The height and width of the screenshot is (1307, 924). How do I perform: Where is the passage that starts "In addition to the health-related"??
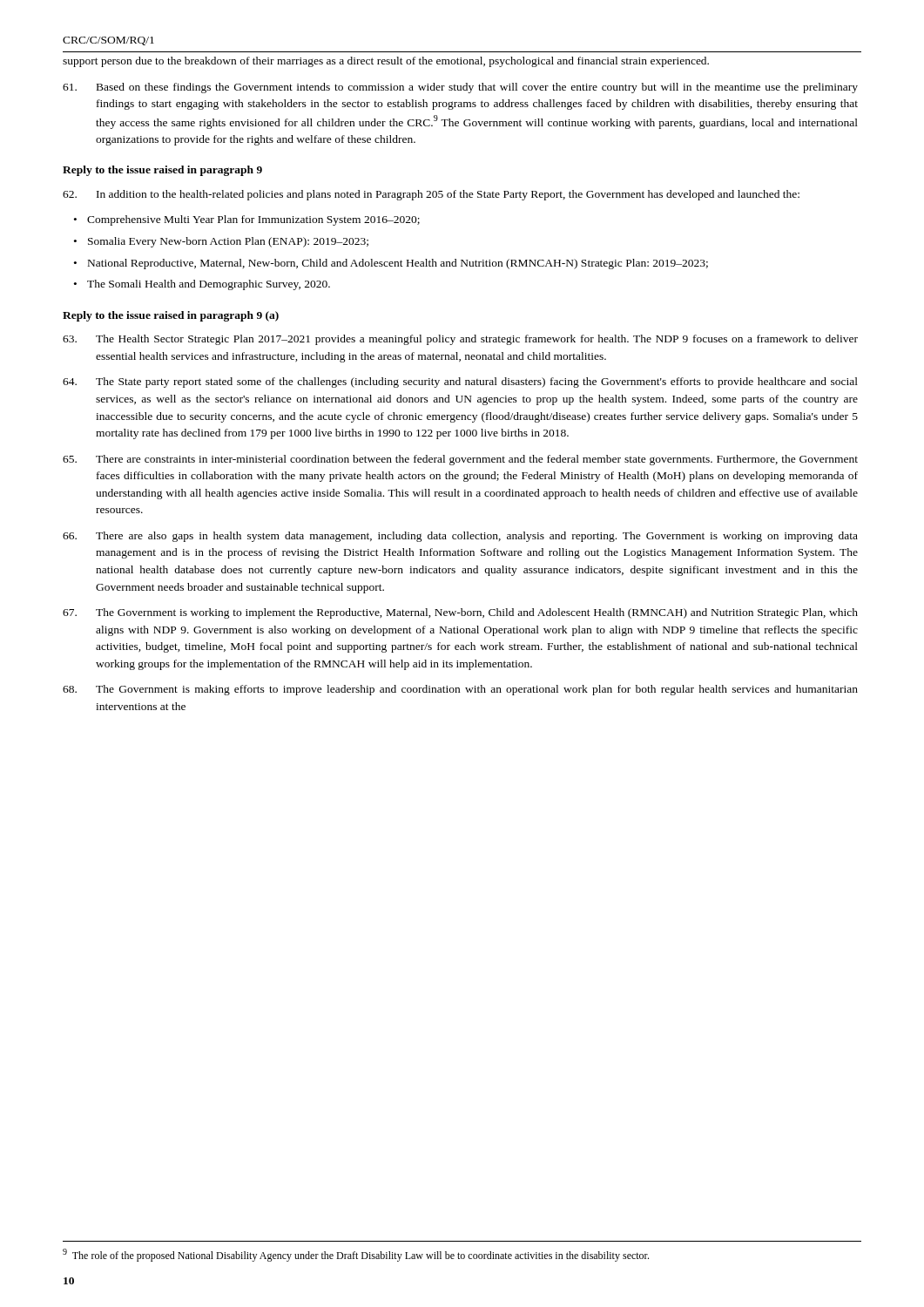click(460, 194)
